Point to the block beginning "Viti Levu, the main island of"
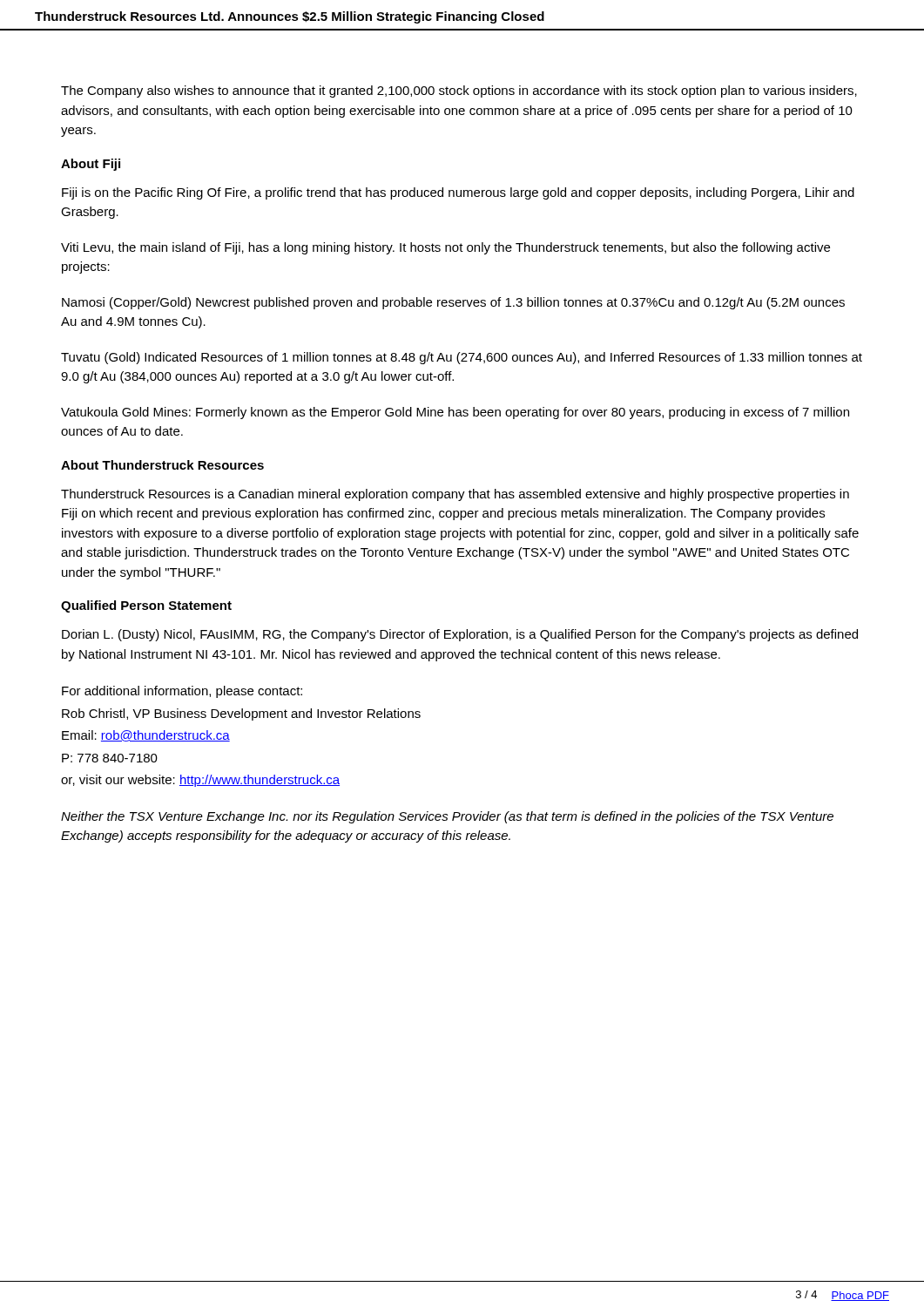Image resolution: width=924 pixels, height=1307 pixels. coord(446,256)
